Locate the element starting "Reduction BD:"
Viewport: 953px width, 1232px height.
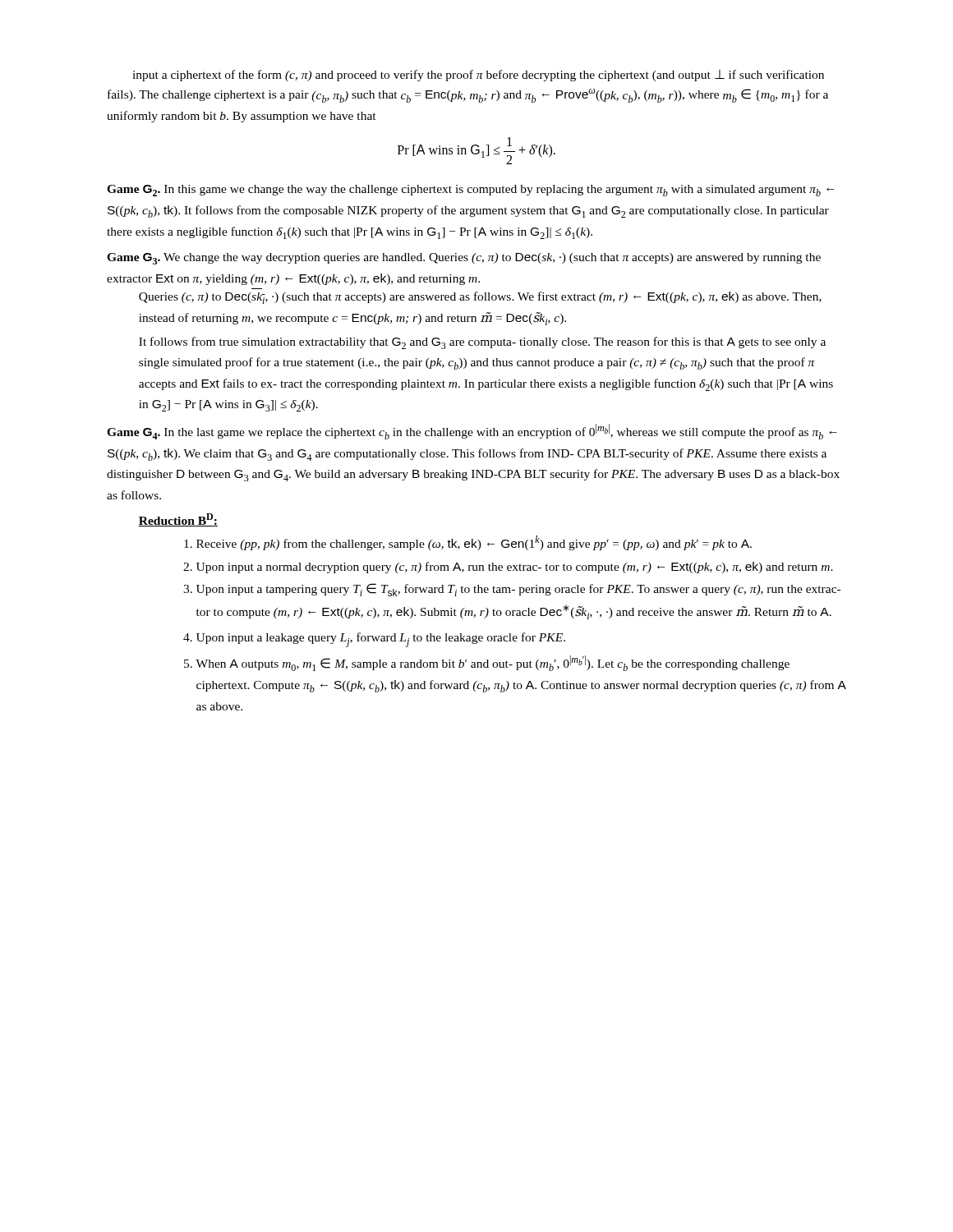pyautogui.click(x=178, y=519)
